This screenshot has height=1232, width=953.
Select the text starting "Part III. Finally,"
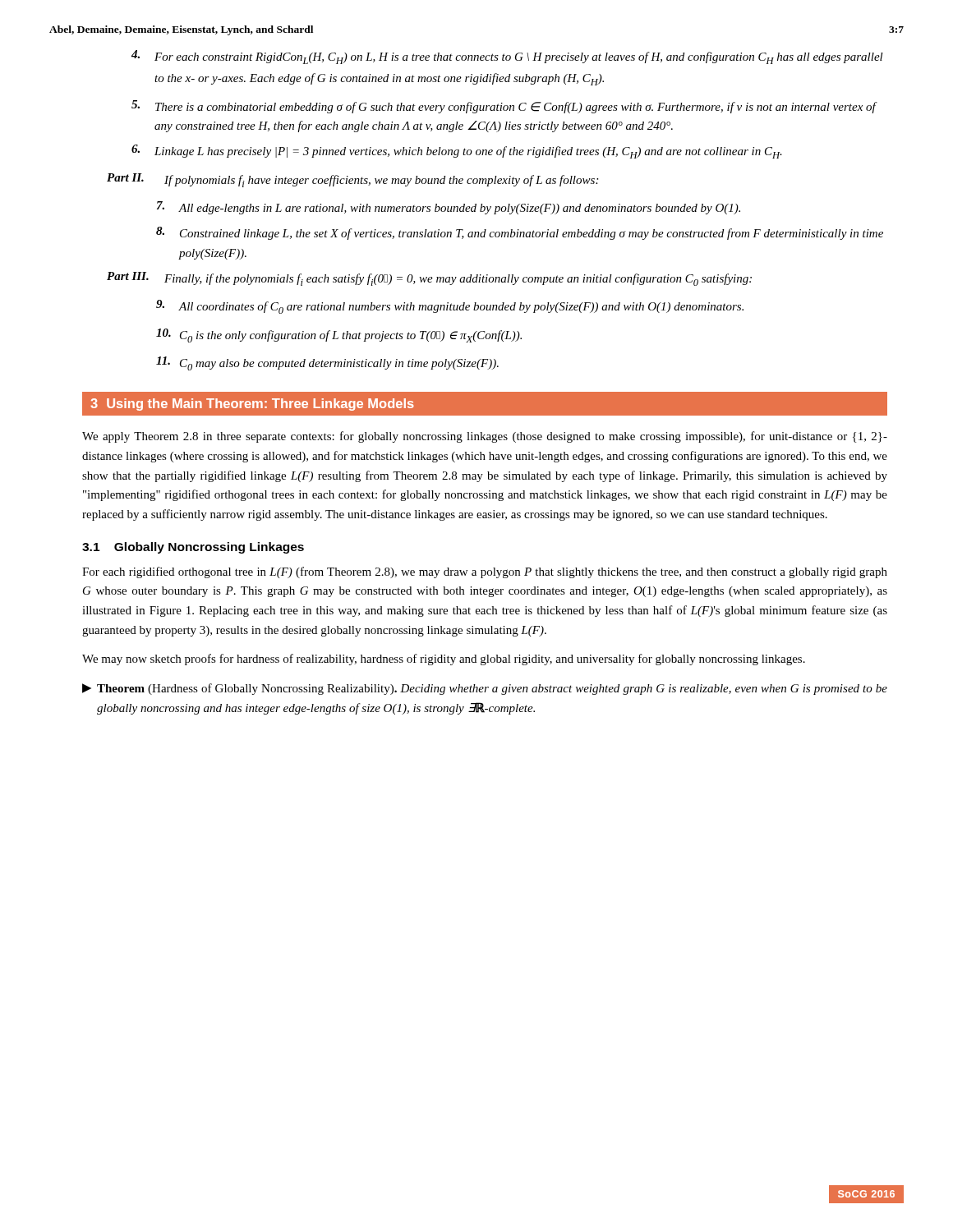(497, 280)
